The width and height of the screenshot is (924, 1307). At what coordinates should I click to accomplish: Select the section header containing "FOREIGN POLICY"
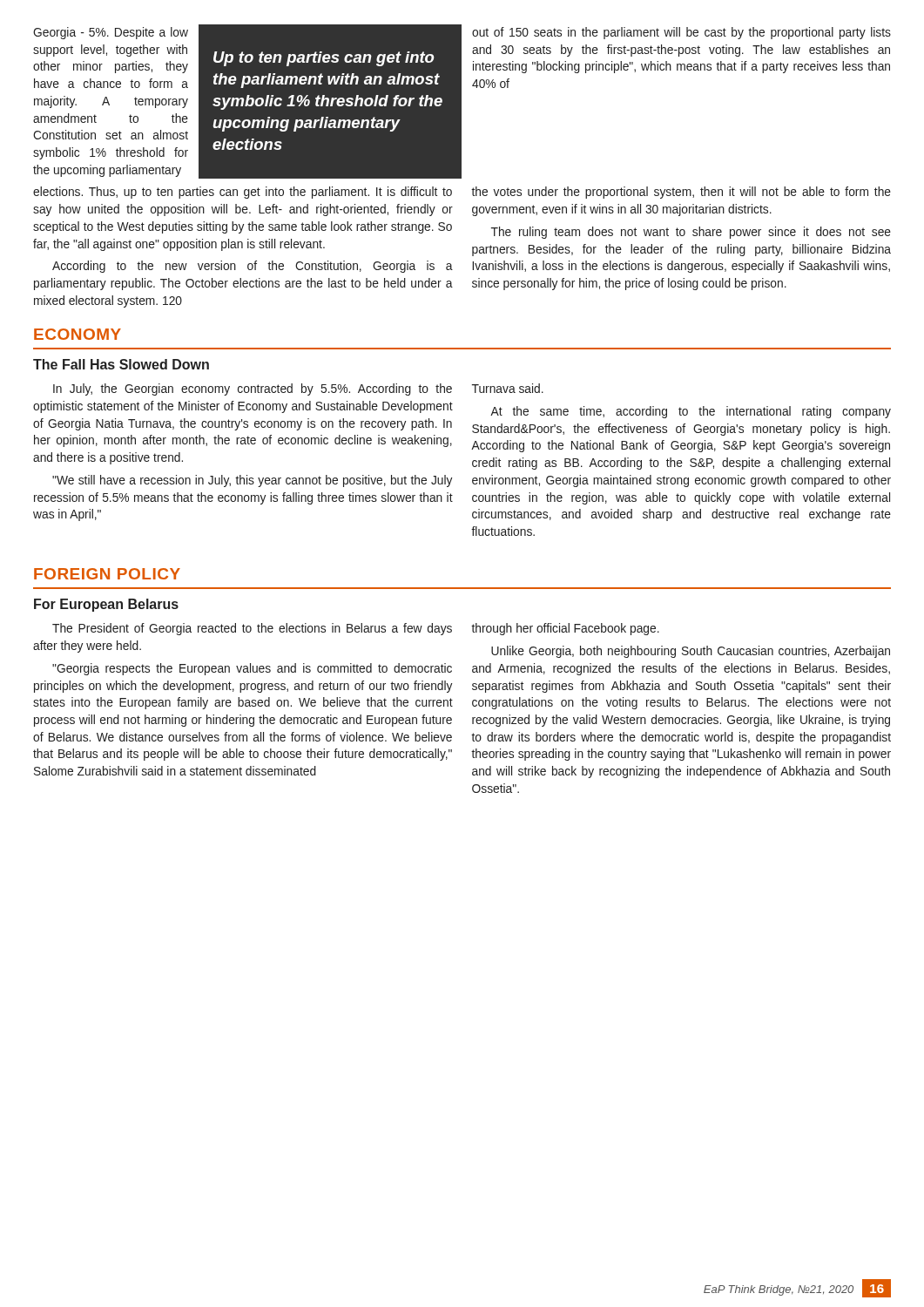click(x=107, y=574)
